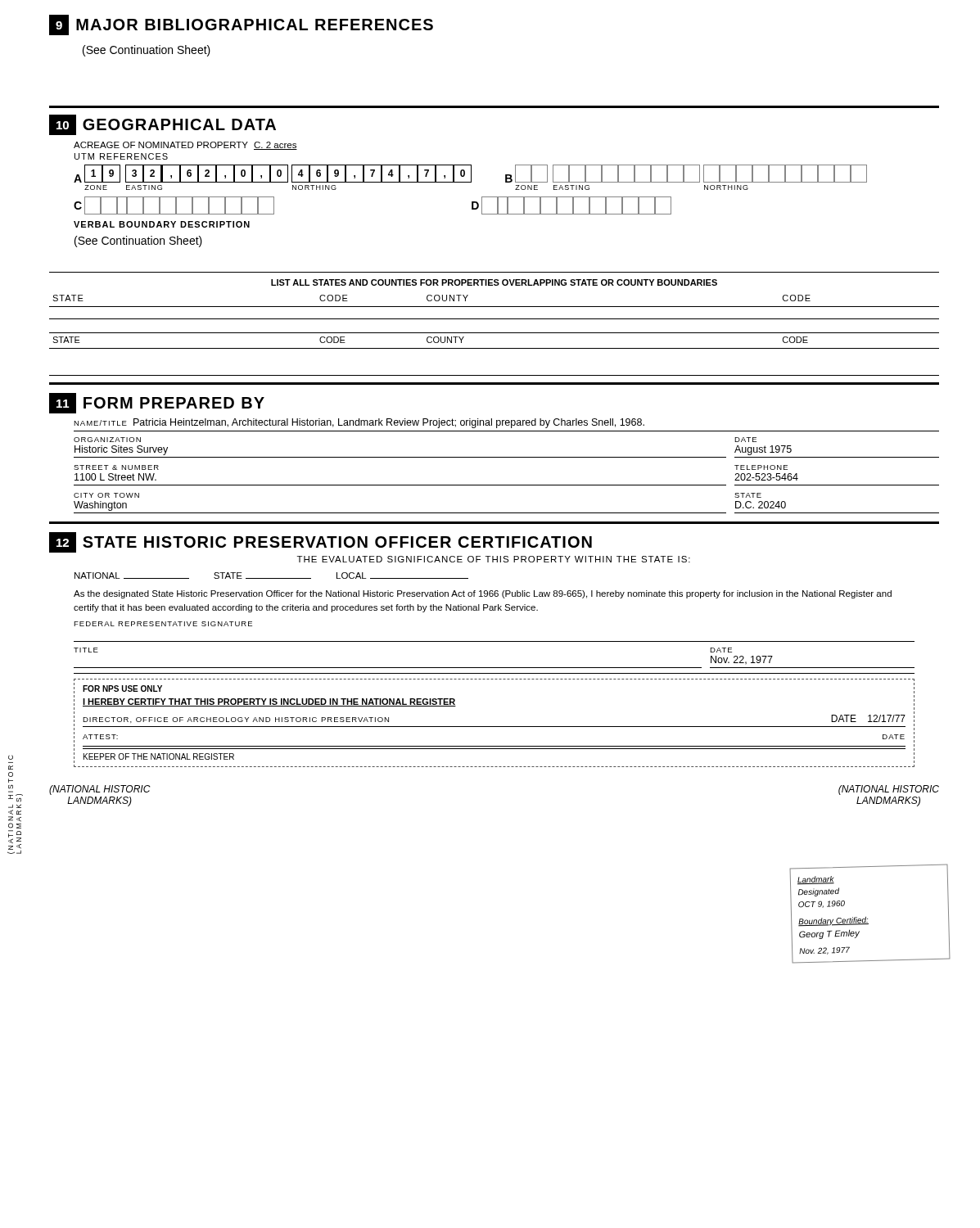The height and width of the screenshot is (1228, 980).
Task: Find the text block starting "FEDERAL REPRESENTATIVE SIGNATURE"
Action: point(163,624)
